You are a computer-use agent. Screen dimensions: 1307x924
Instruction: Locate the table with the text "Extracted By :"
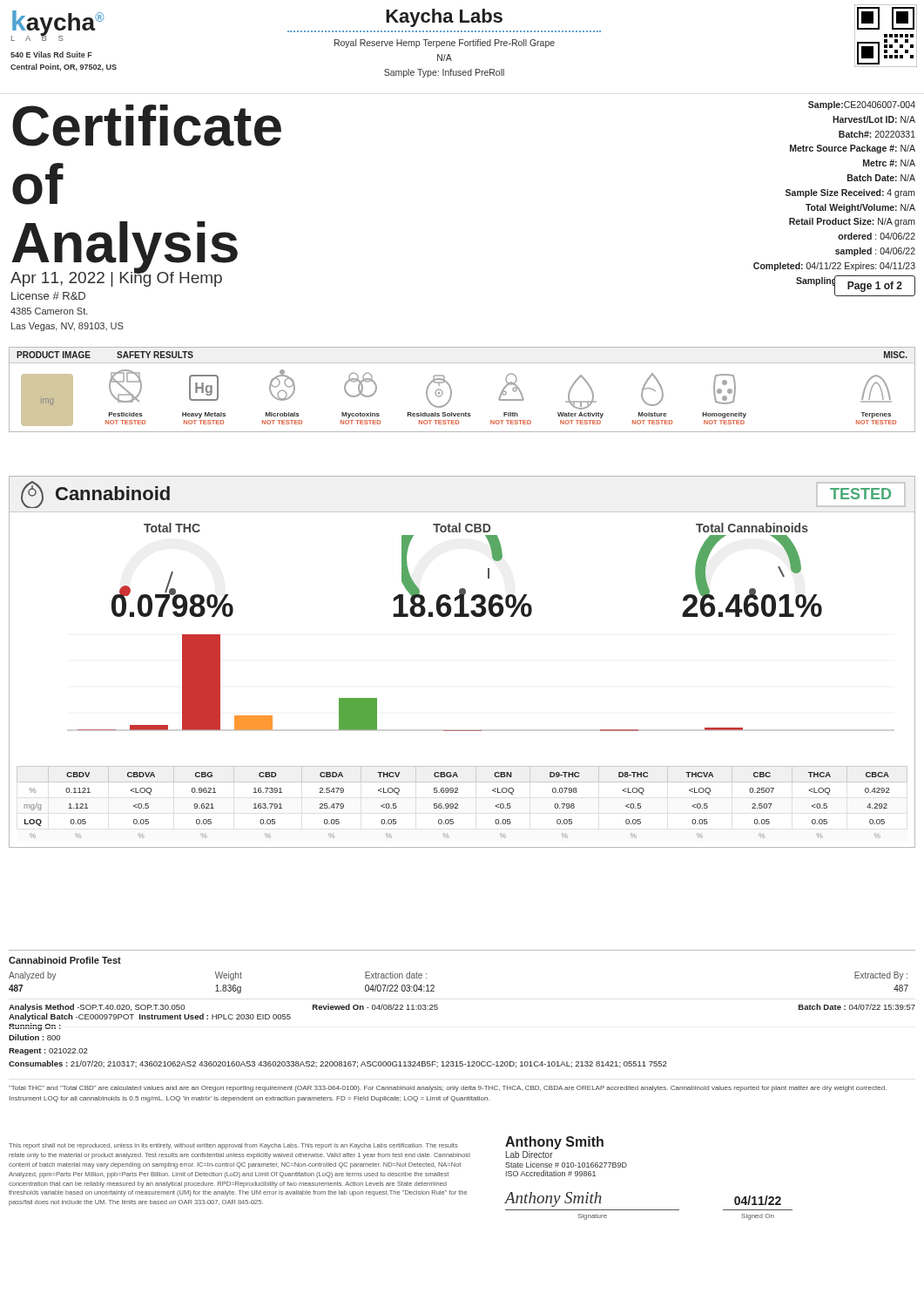click(x=462, y=982)
